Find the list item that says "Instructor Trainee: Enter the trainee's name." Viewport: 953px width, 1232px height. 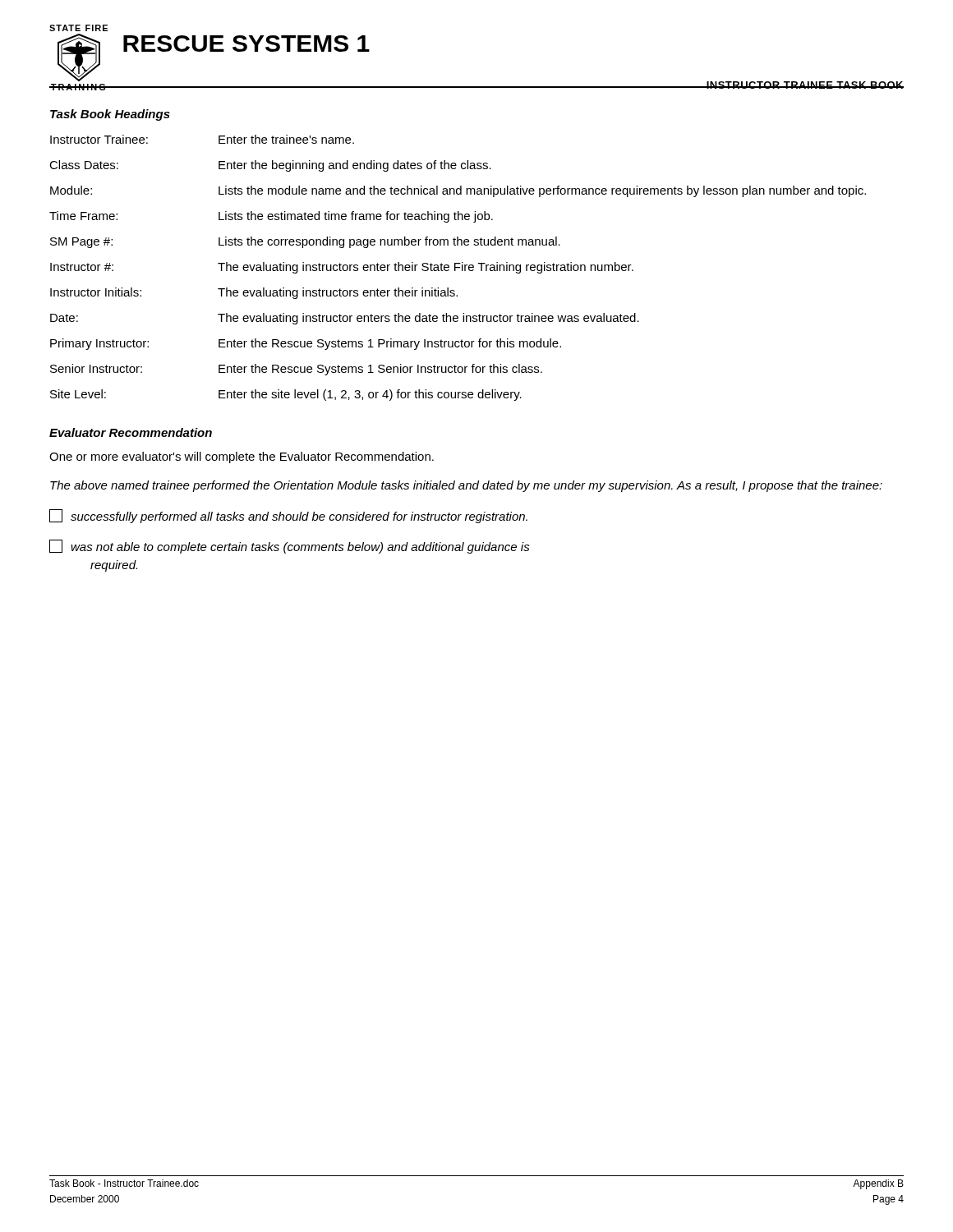click(99, 138)
